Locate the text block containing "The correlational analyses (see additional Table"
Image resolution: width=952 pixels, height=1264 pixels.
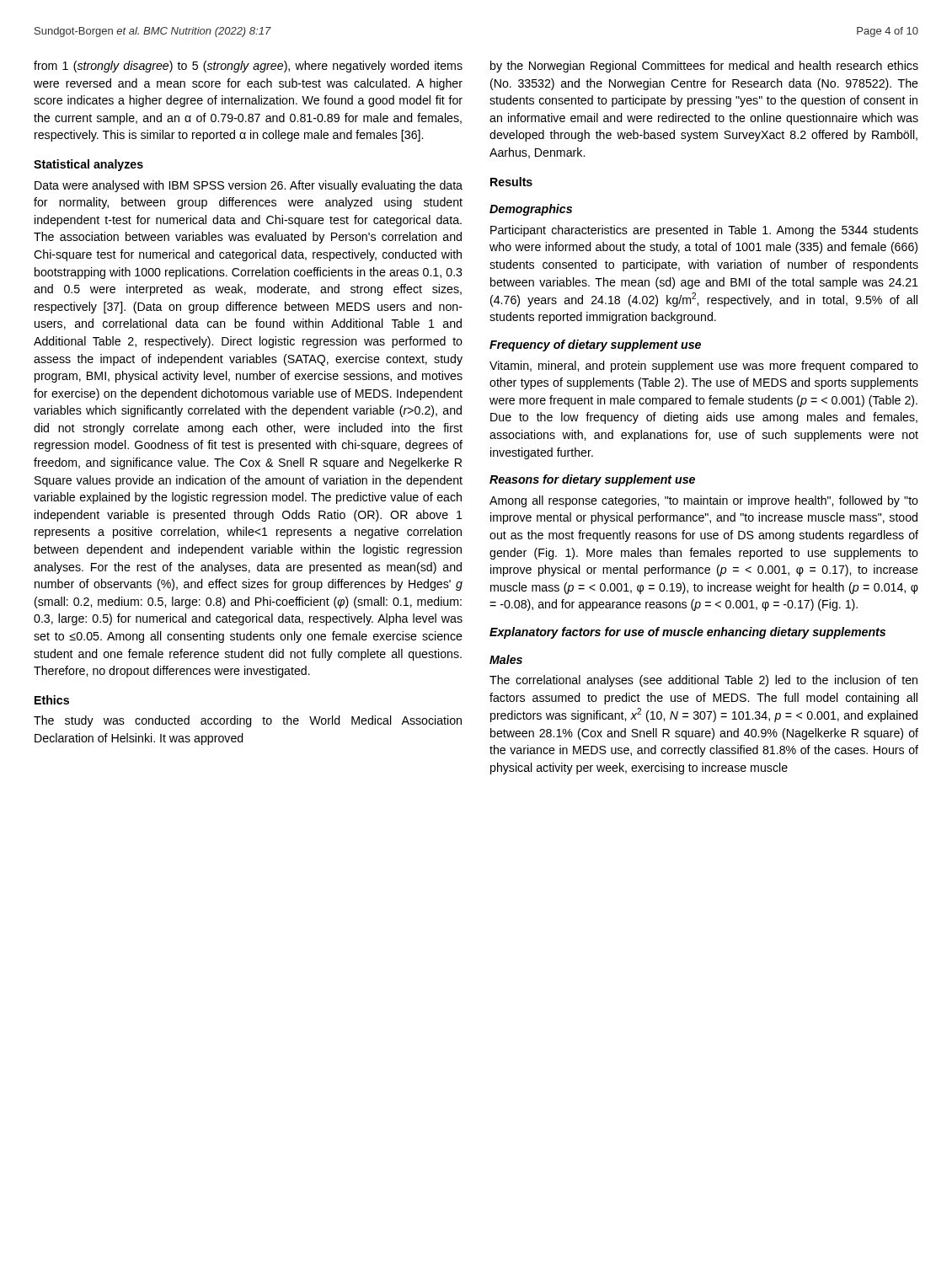(704, 724)
